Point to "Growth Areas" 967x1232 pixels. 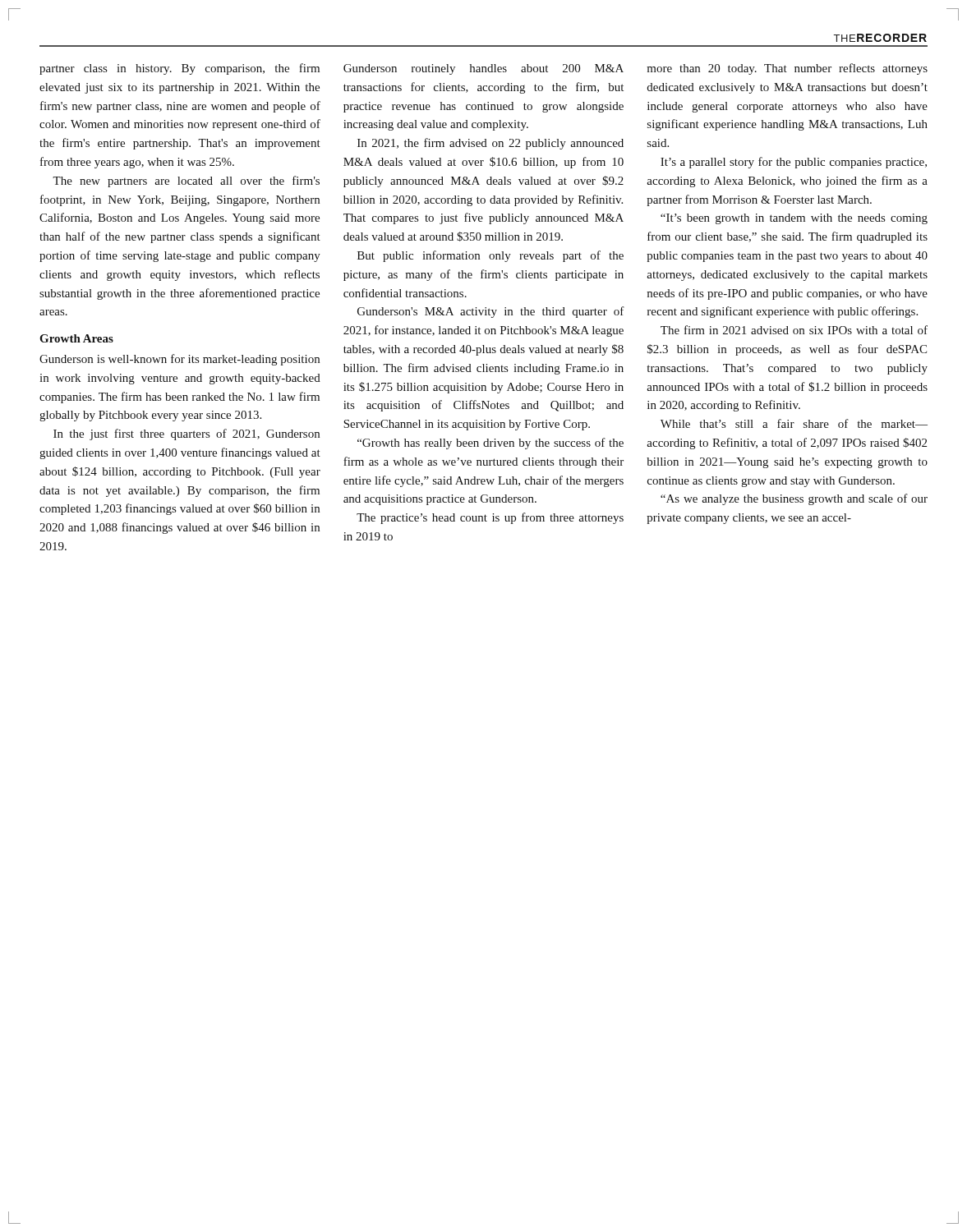point(76,338)
